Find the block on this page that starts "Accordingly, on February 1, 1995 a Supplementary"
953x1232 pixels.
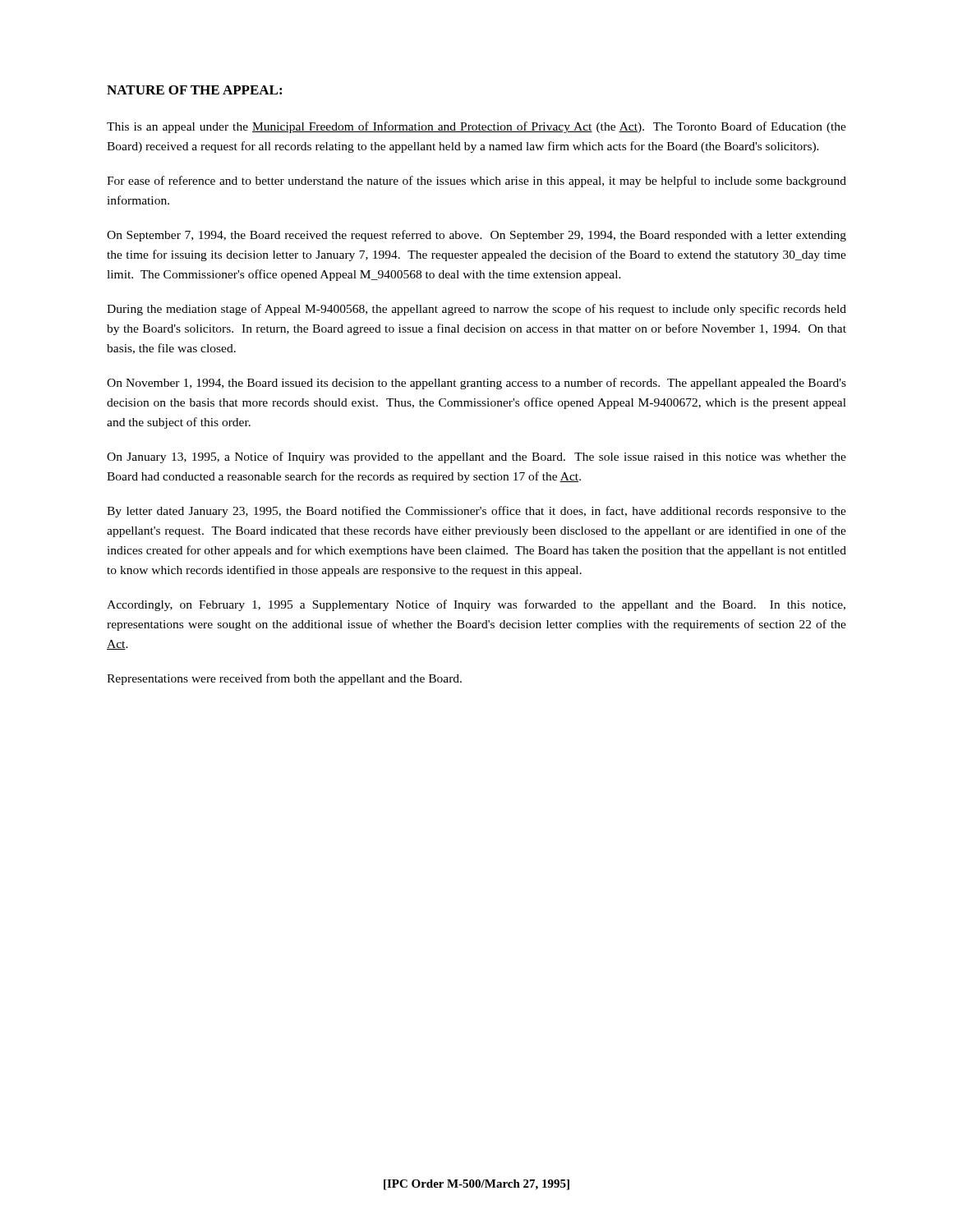[x=476, y=624]
